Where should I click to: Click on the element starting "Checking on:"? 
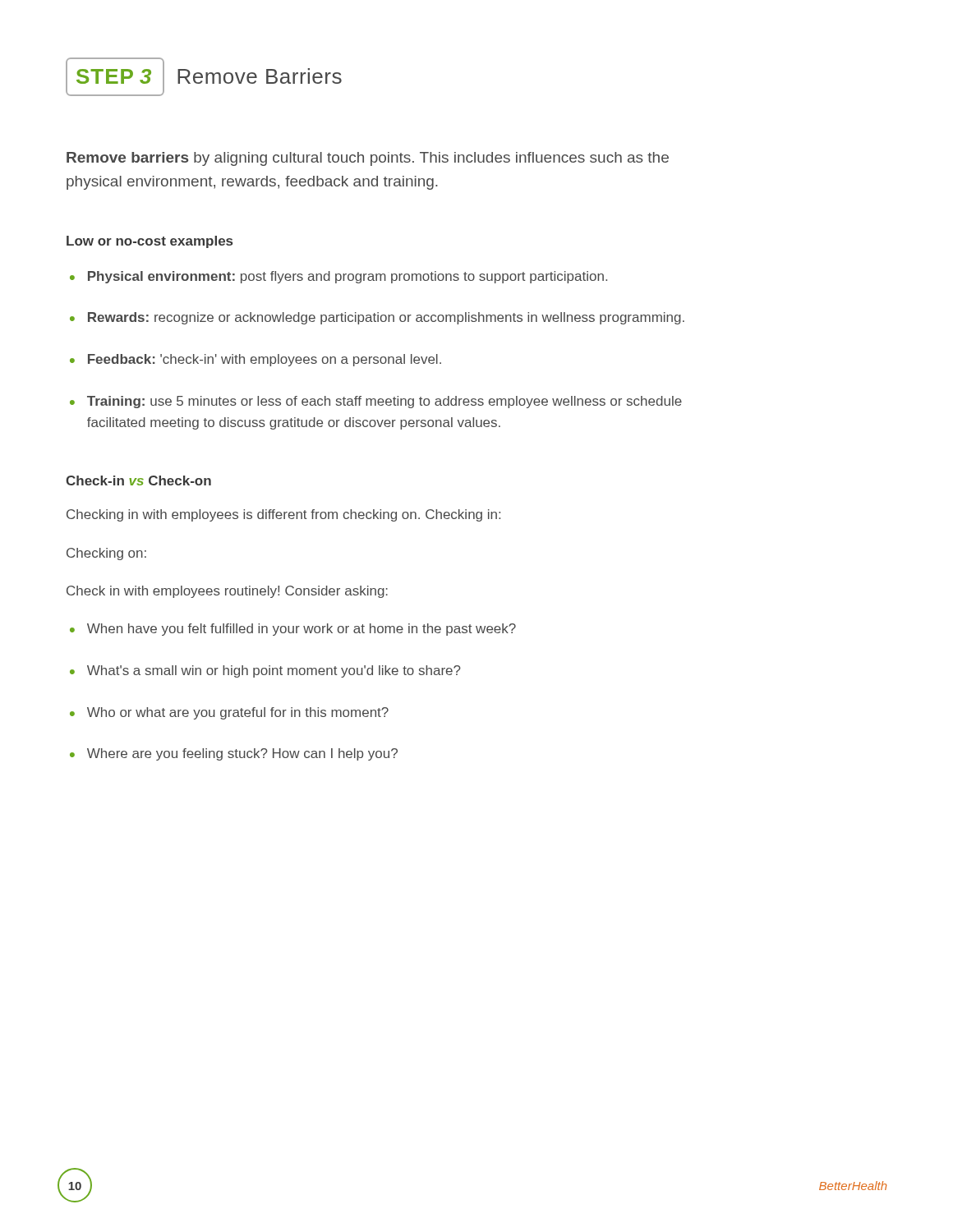106,553
